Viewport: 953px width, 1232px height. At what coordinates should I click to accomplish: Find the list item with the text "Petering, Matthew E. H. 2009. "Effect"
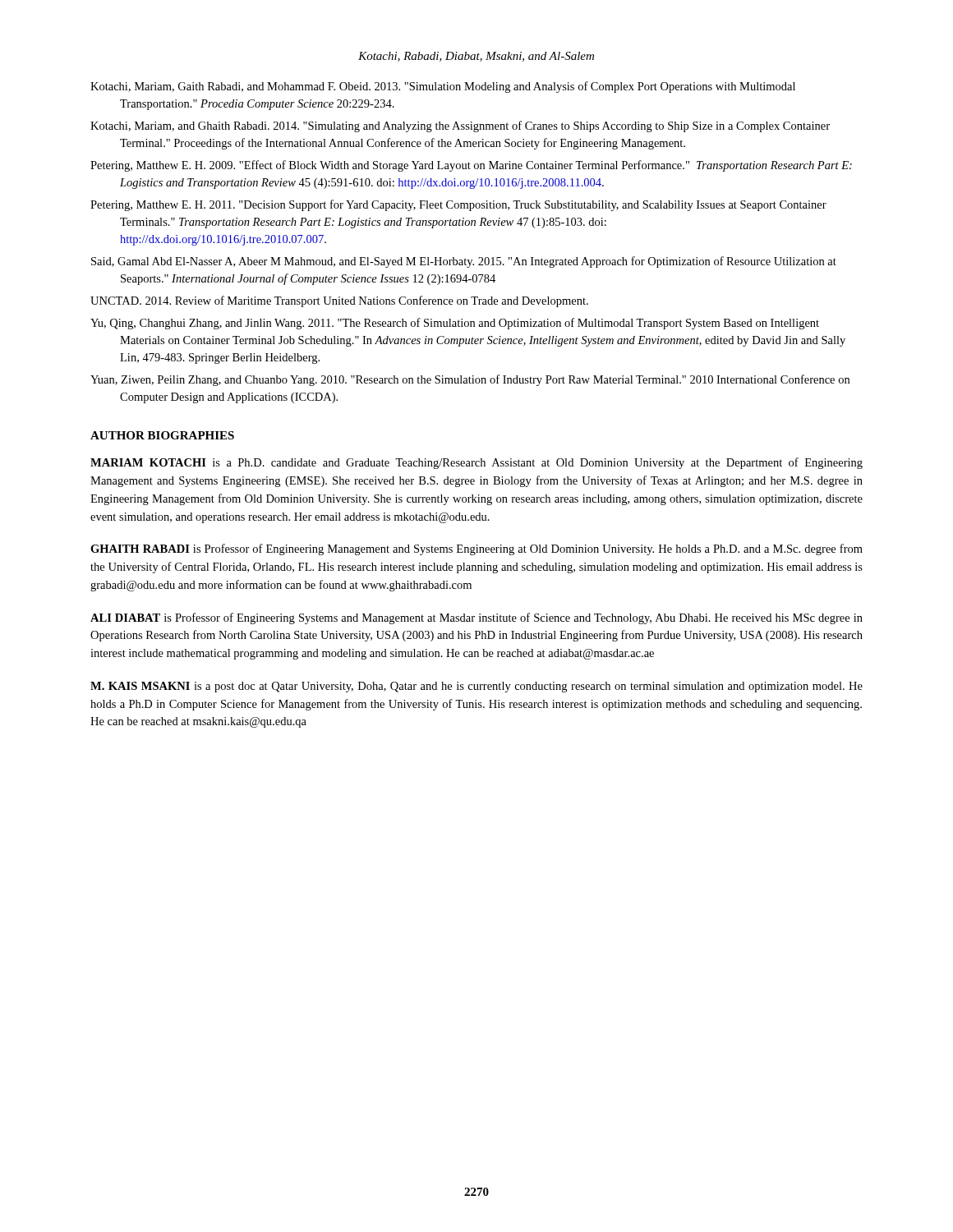471,174
